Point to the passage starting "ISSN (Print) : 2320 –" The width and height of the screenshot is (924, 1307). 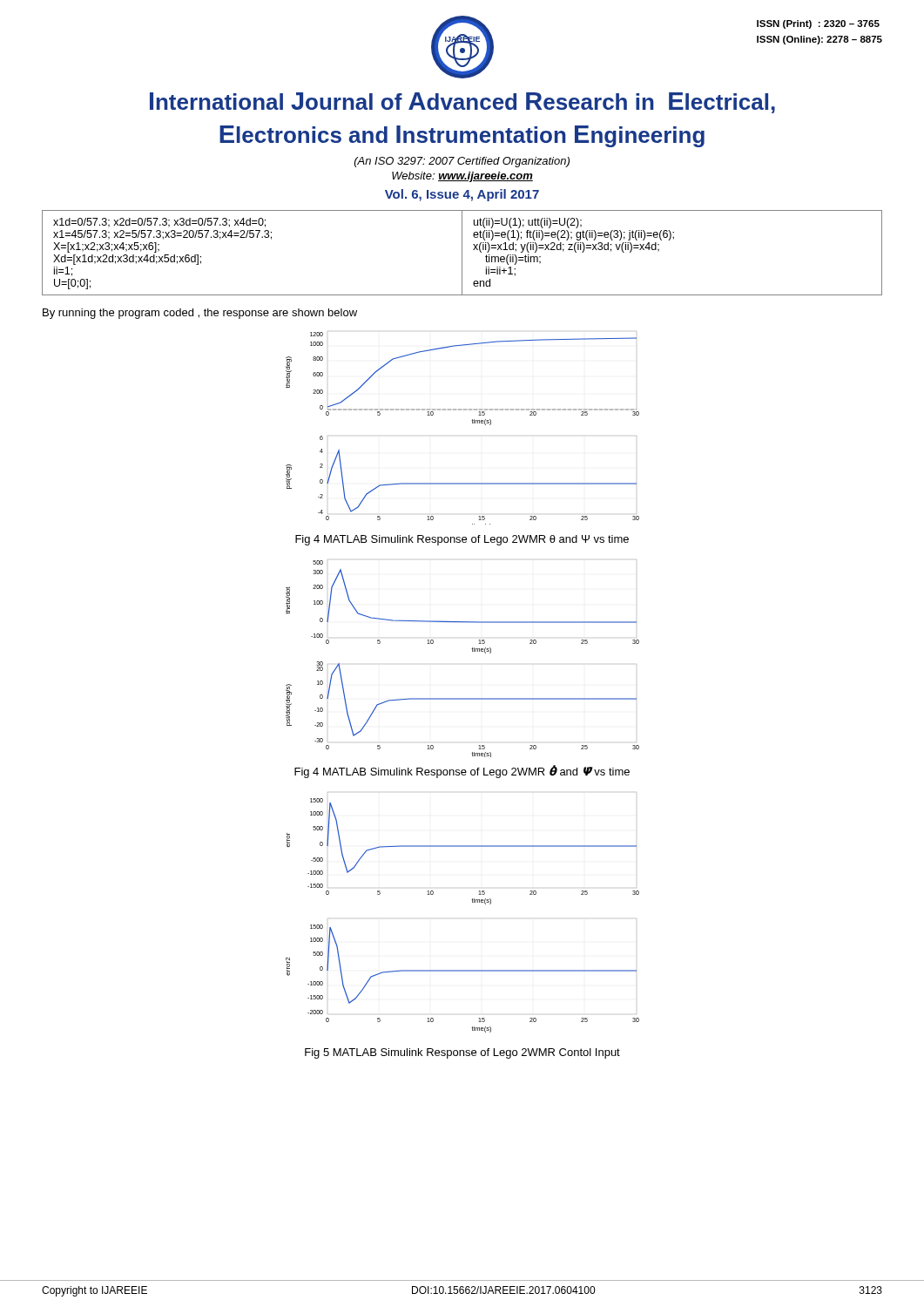tap(819, 32)
